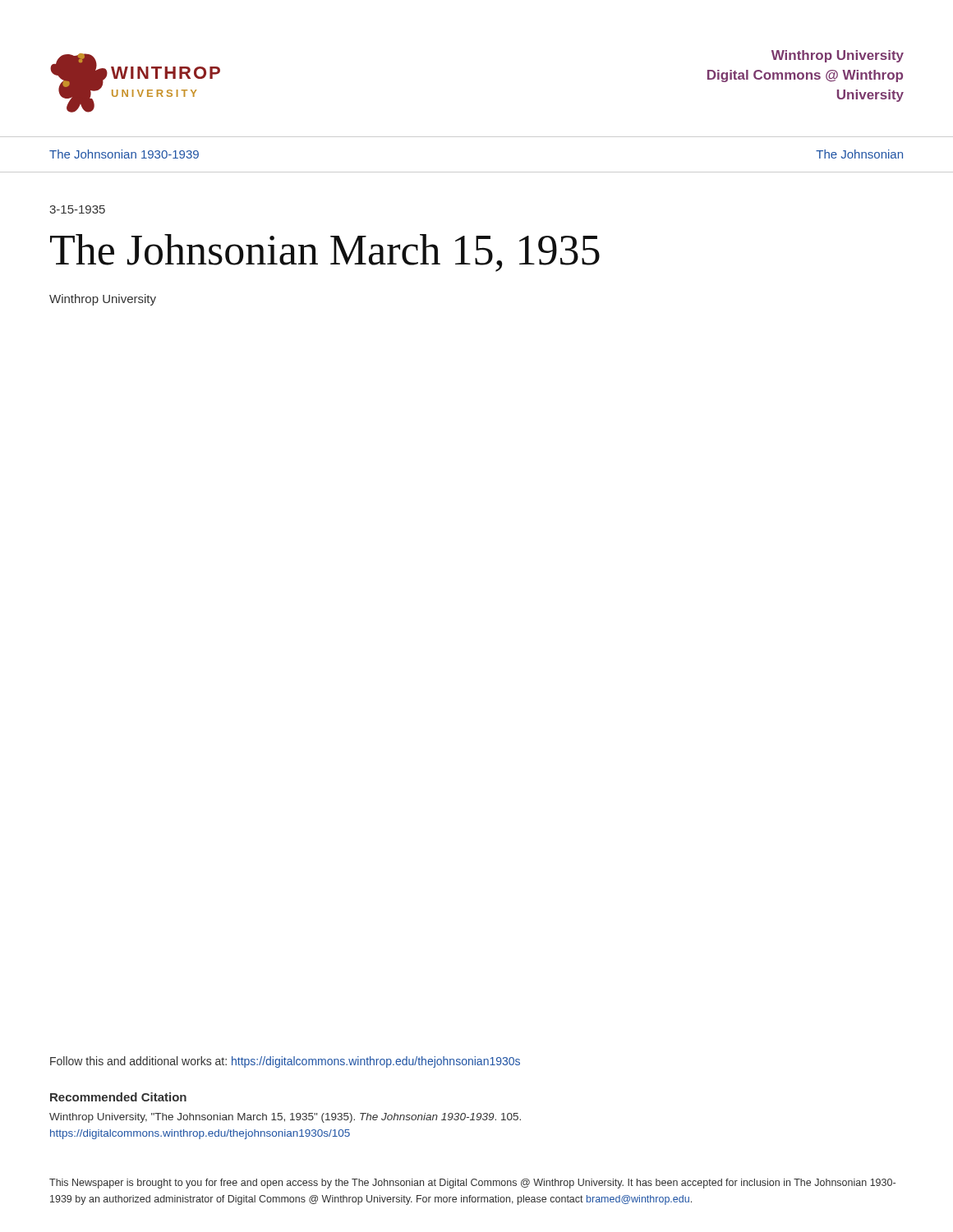Image resolution: width=953 pixels, height=1232 pixels.
Task: Click the section header
Action: point(118,1096)
